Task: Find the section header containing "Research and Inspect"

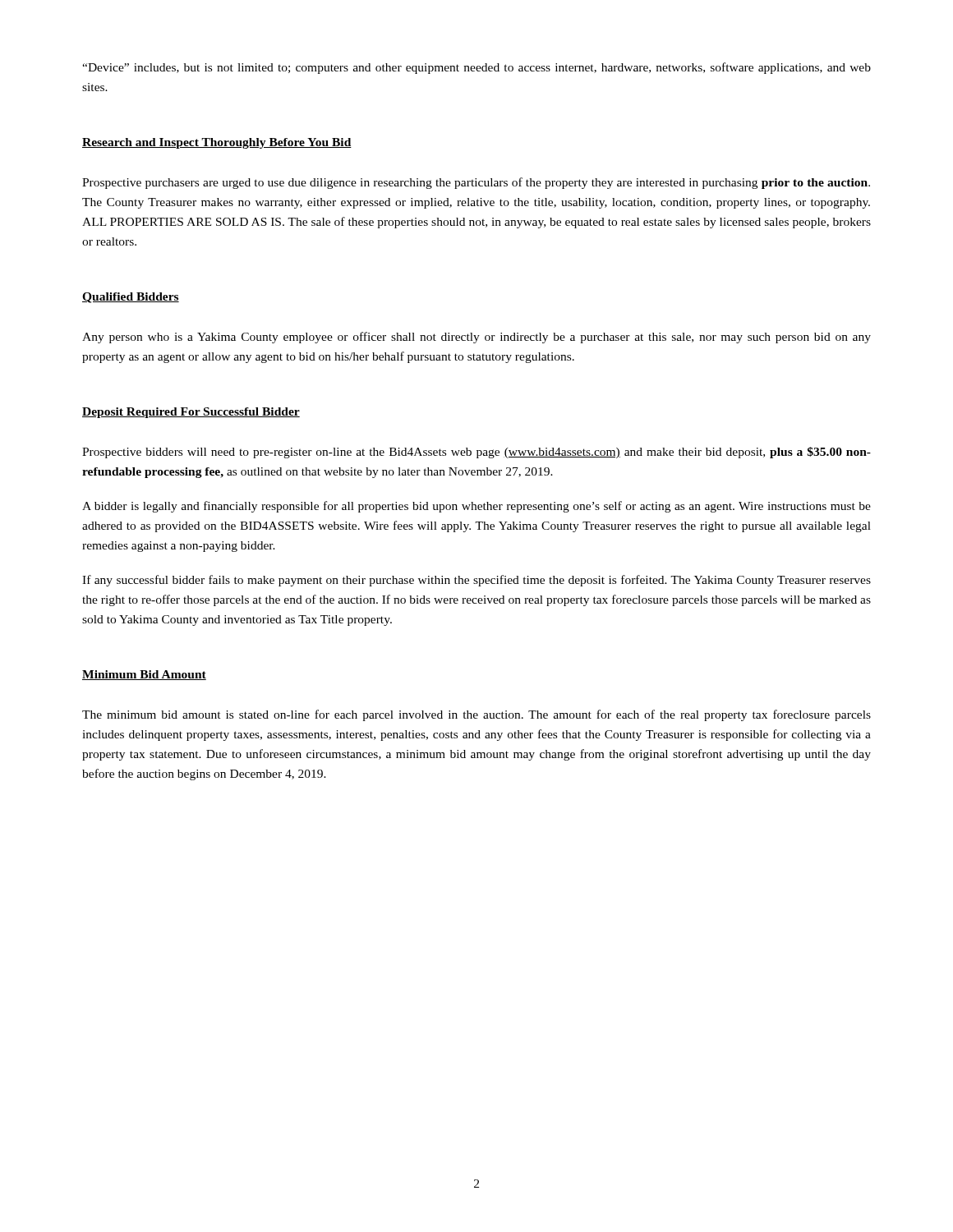Action: [x=217, y=142]
